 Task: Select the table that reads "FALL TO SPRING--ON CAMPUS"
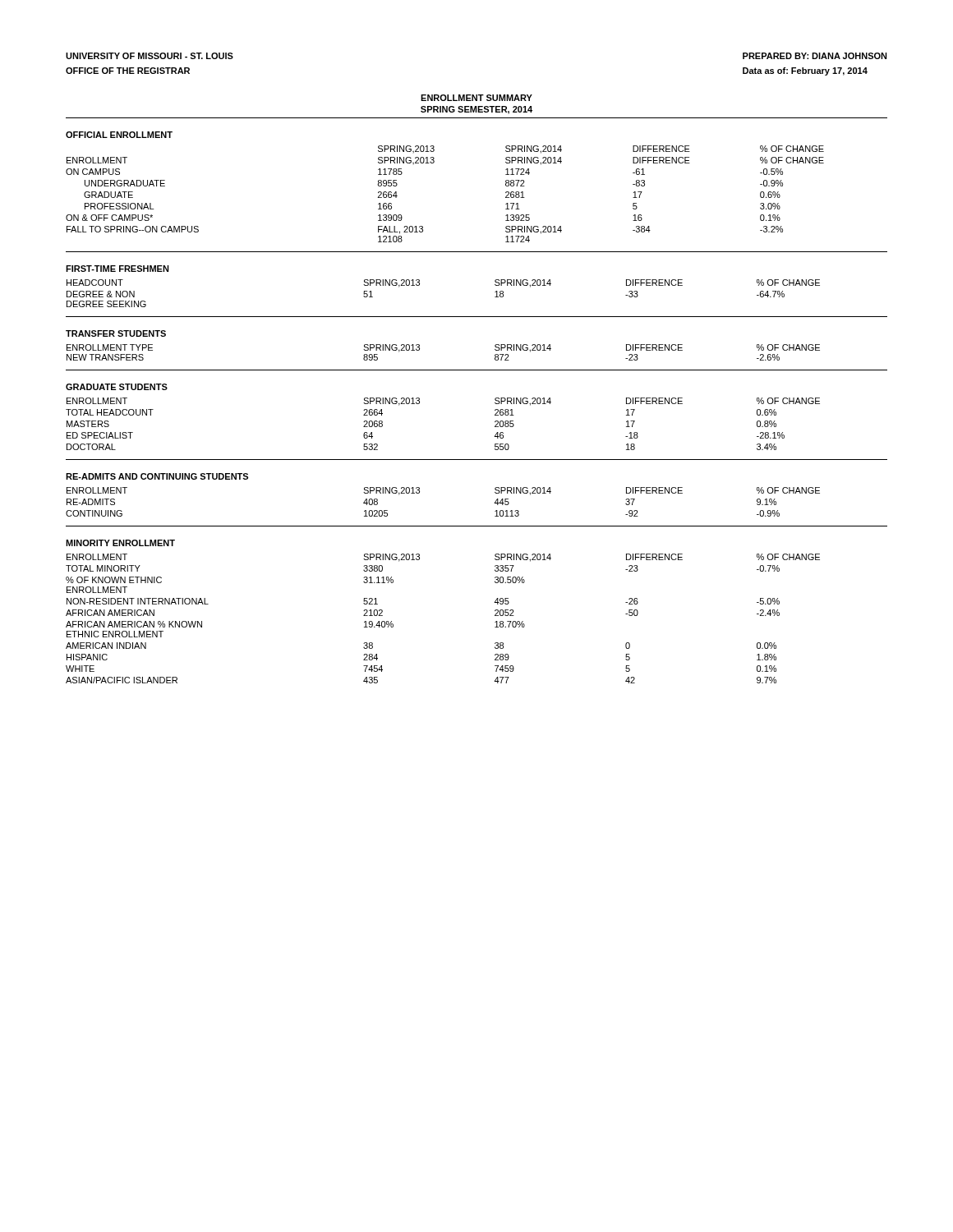click(x=476, y=194)
